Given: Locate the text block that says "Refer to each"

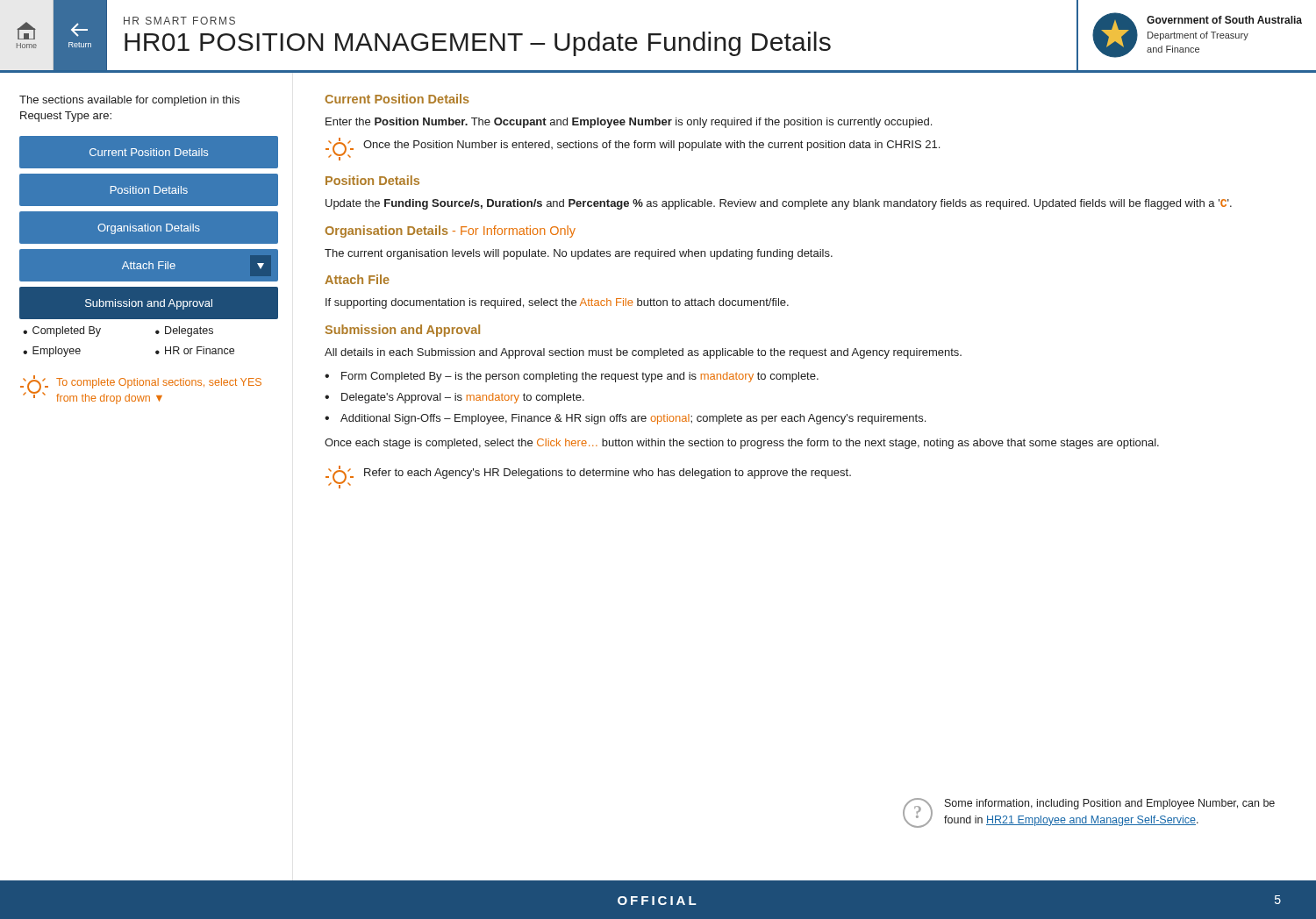Looking at the screenshot, I should click(588, 479).
